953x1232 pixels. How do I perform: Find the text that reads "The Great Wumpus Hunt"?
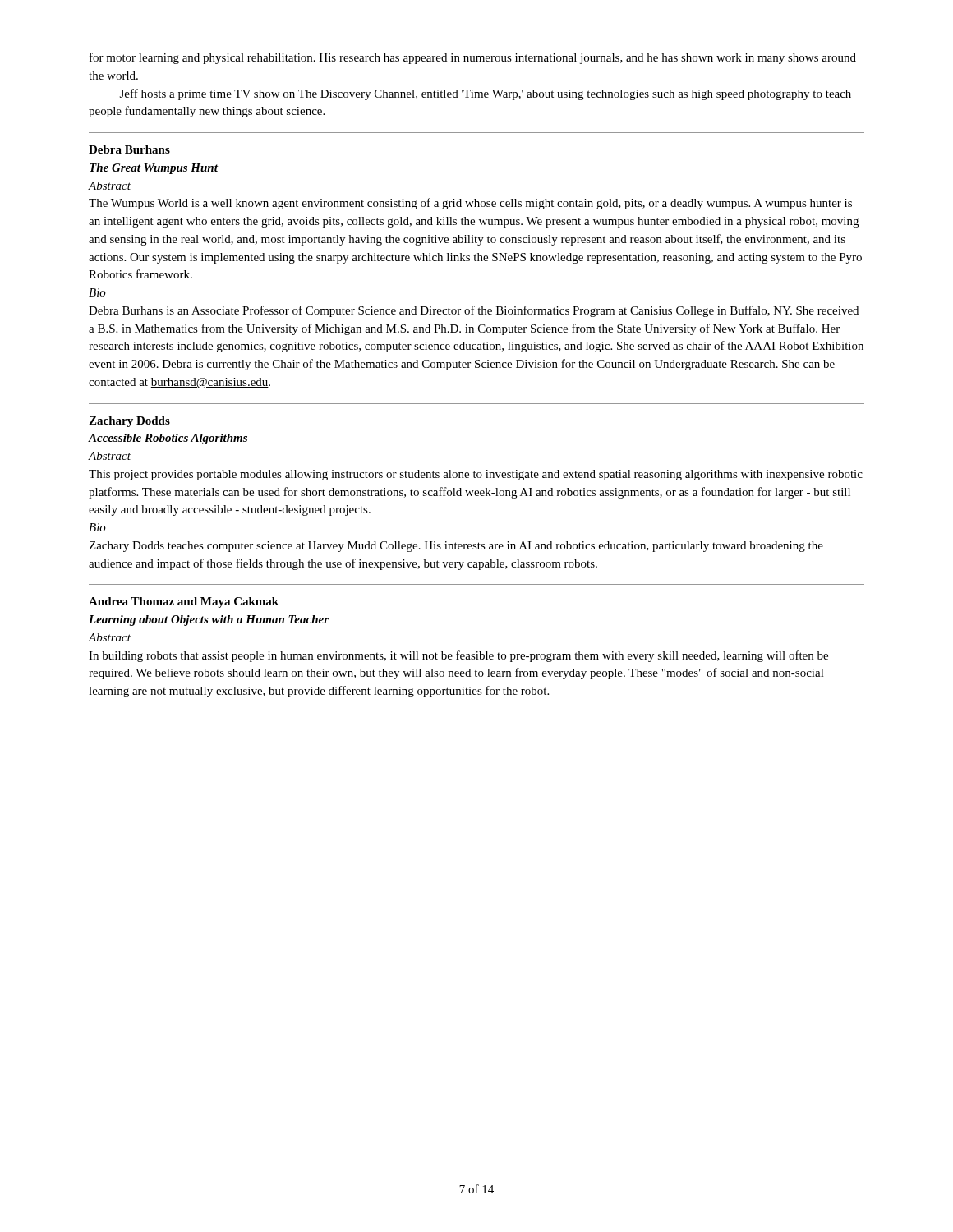[x=154, y=169]
